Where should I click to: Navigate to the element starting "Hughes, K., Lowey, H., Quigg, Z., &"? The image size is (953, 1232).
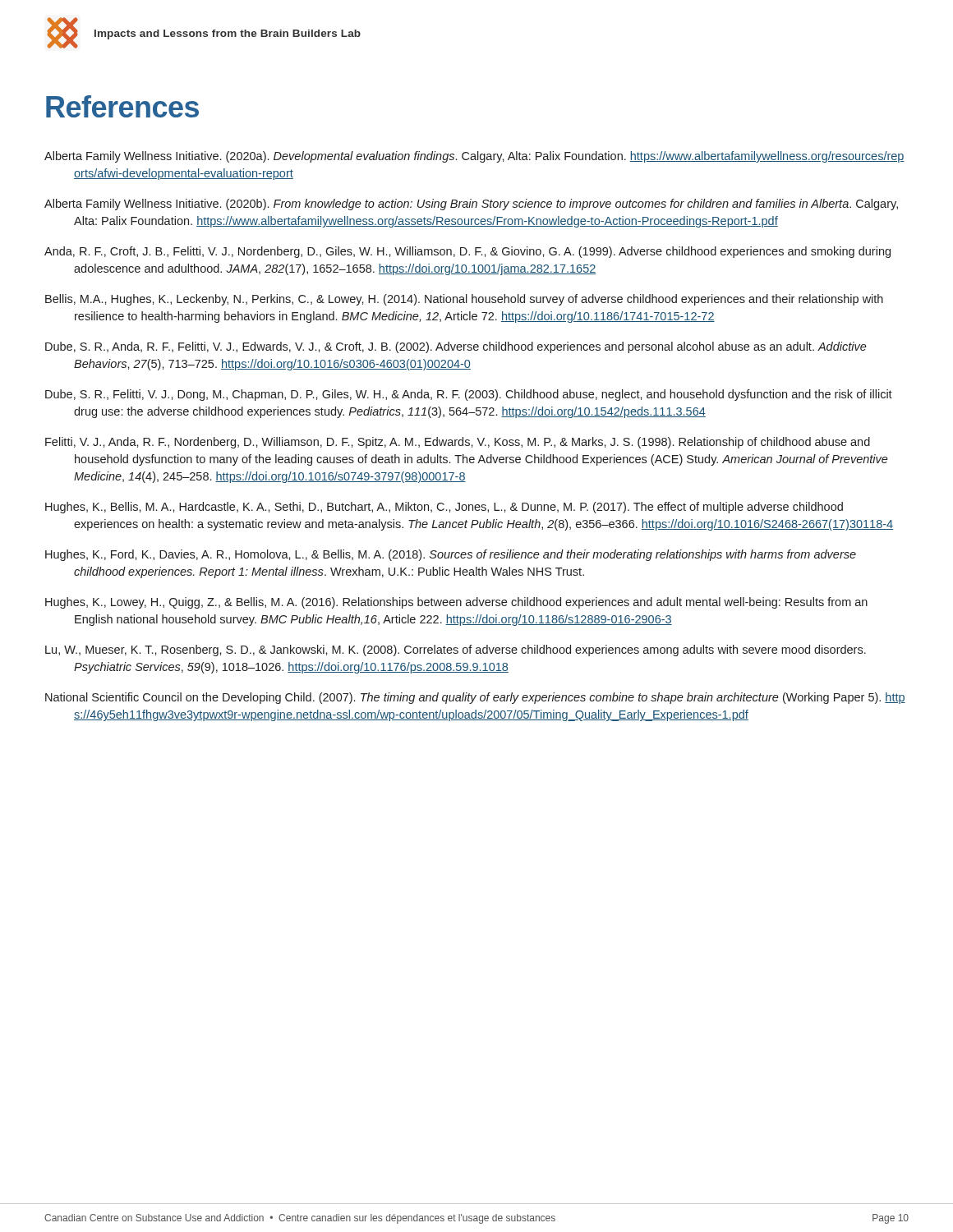pos(456,611)
